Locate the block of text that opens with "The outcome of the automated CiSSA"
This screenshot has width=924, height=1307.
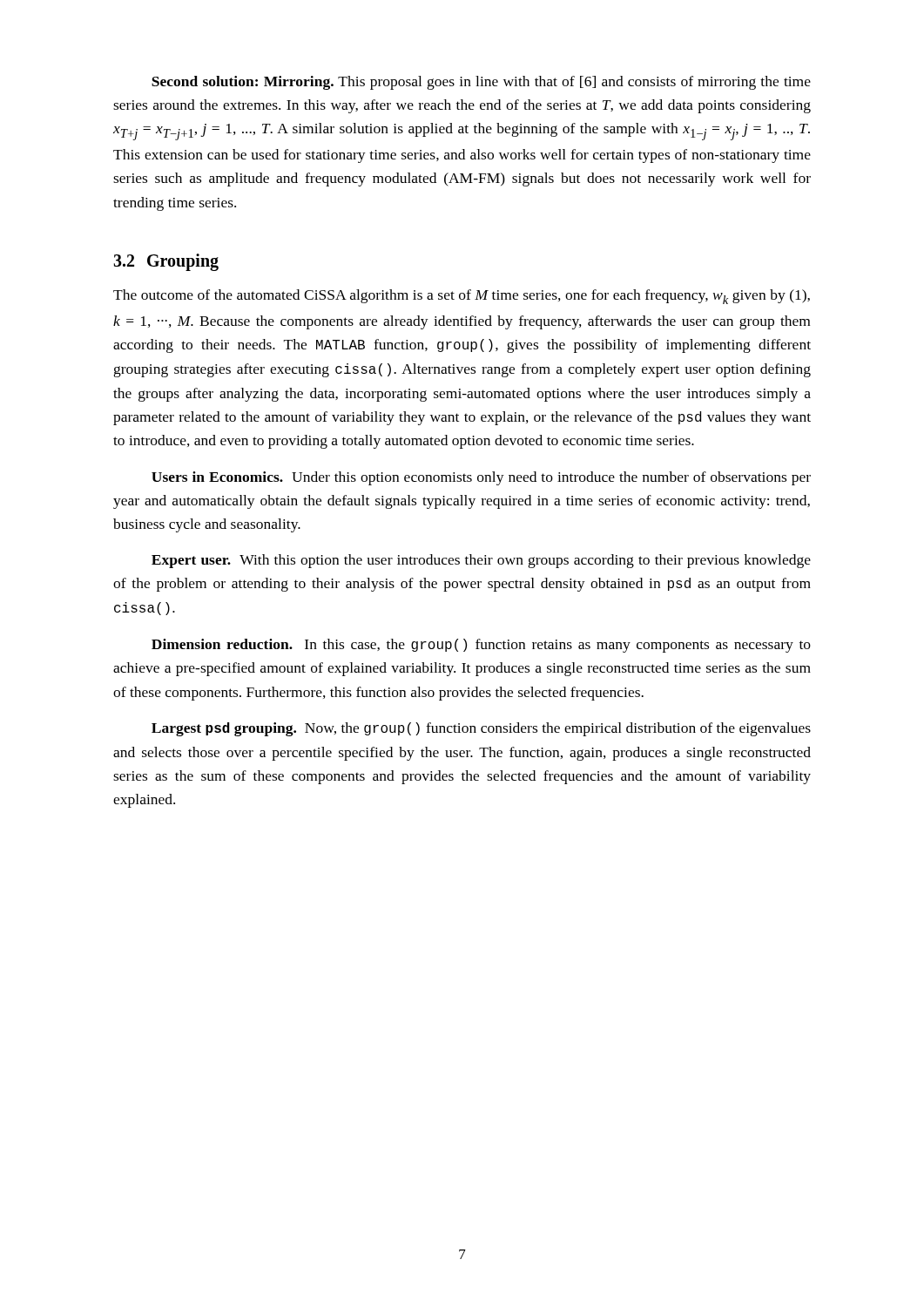(462, 368)
